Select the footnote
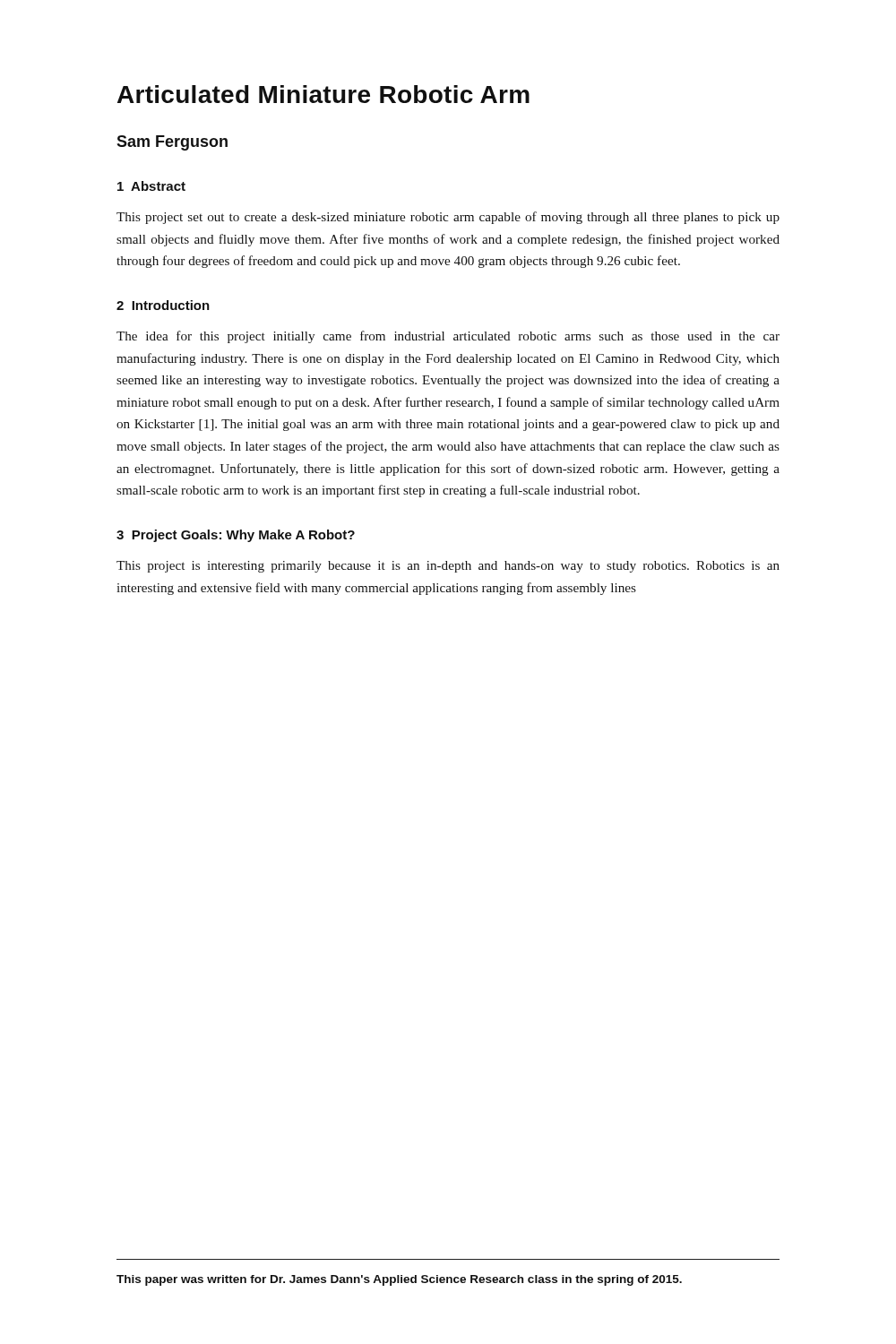896x1344 pixels. click(448, 1279)
